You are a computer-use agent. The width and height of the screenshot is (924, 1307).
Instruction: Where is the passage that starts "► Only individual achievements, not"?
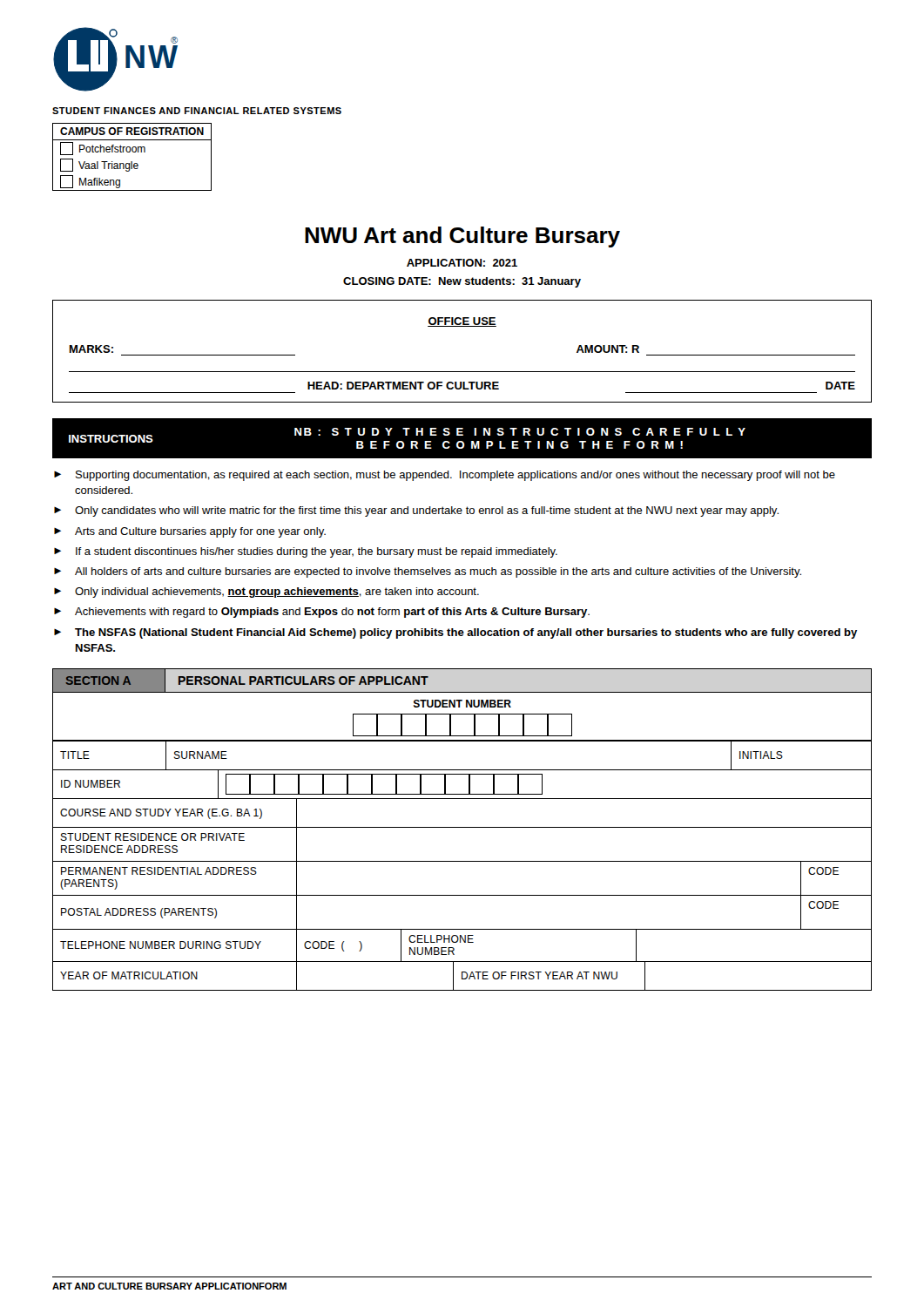462,592
